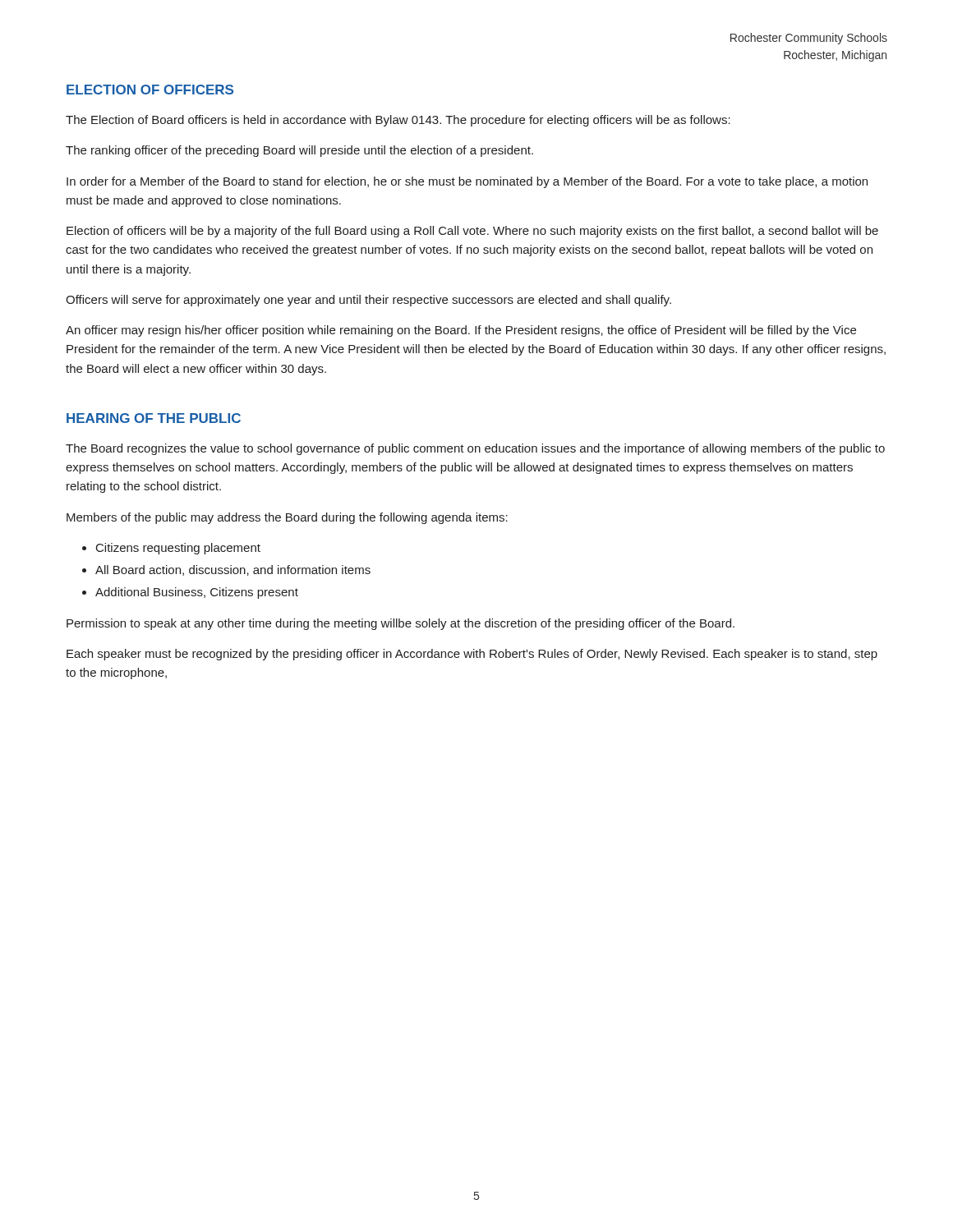Screen dimensions: 1232x953
Task: Find the text block that says "Election of officers will be by a majority"
Action: tap(472, 249)
